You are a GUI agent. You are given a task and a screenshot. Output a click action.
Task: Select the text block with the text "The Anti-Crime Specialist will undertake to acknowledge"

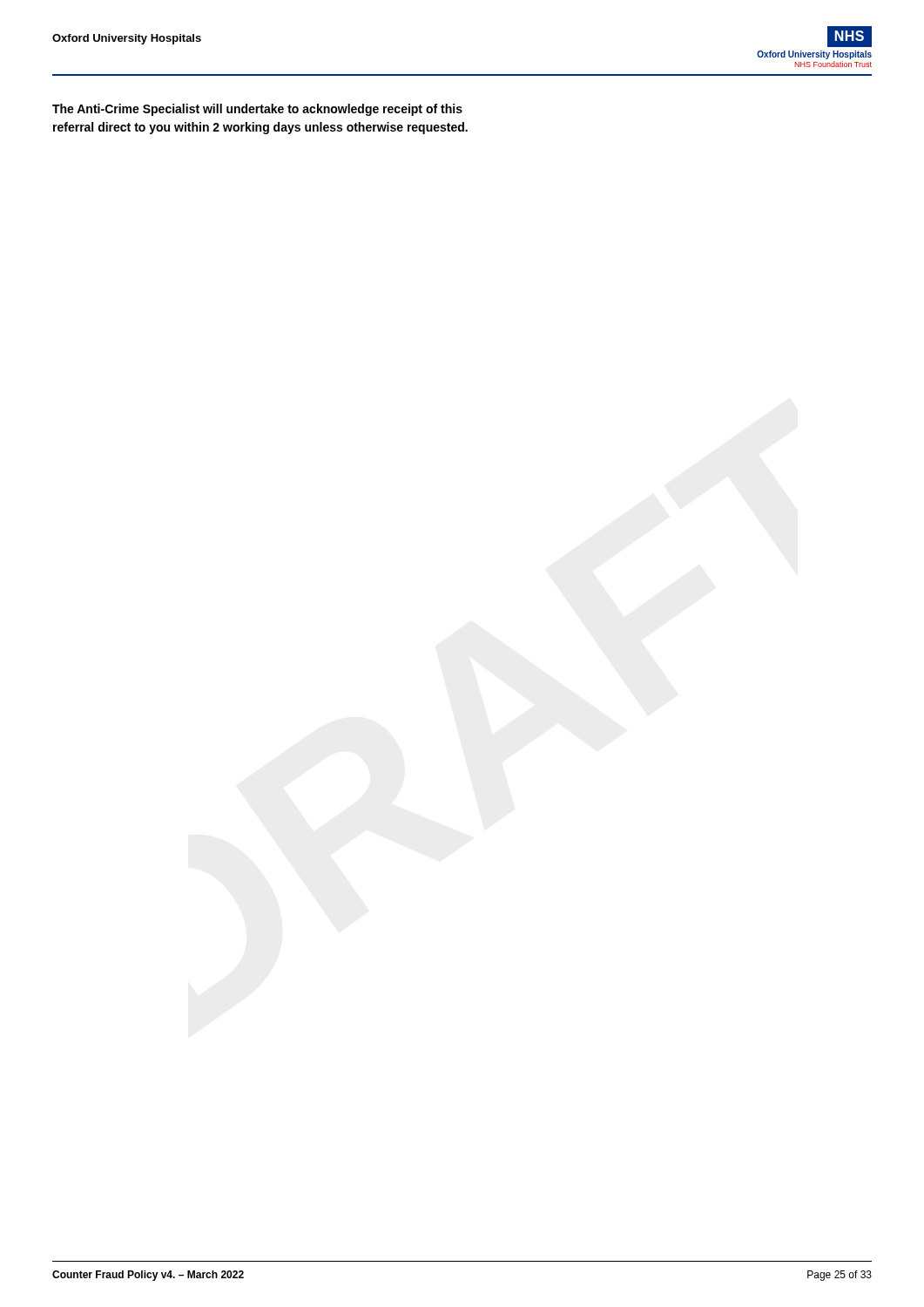click(x=260, y=118)
